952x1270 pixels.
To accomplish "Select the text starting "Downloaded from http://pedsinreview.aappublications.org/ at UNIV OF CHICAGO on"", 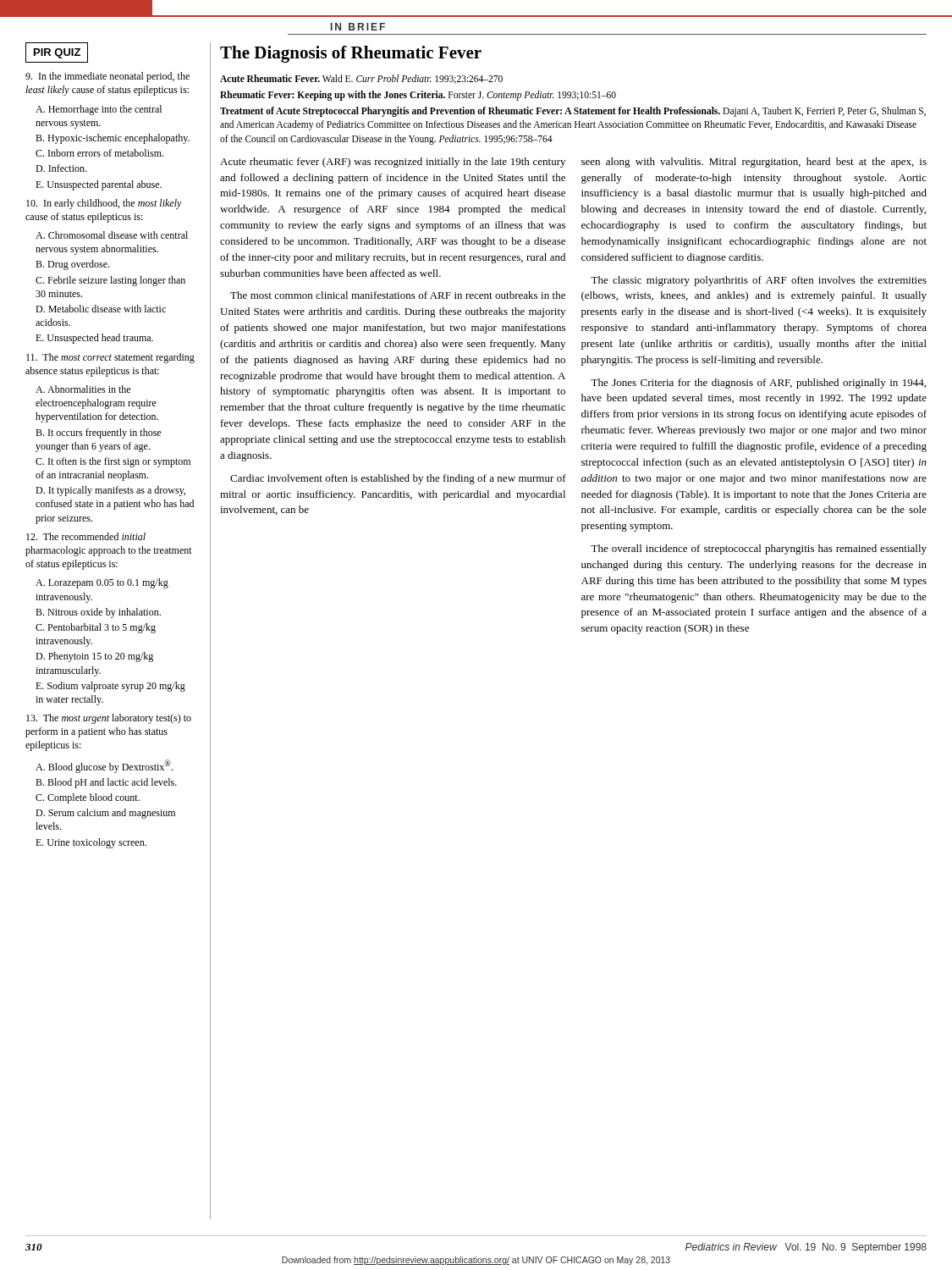I will pos(476,1260).
